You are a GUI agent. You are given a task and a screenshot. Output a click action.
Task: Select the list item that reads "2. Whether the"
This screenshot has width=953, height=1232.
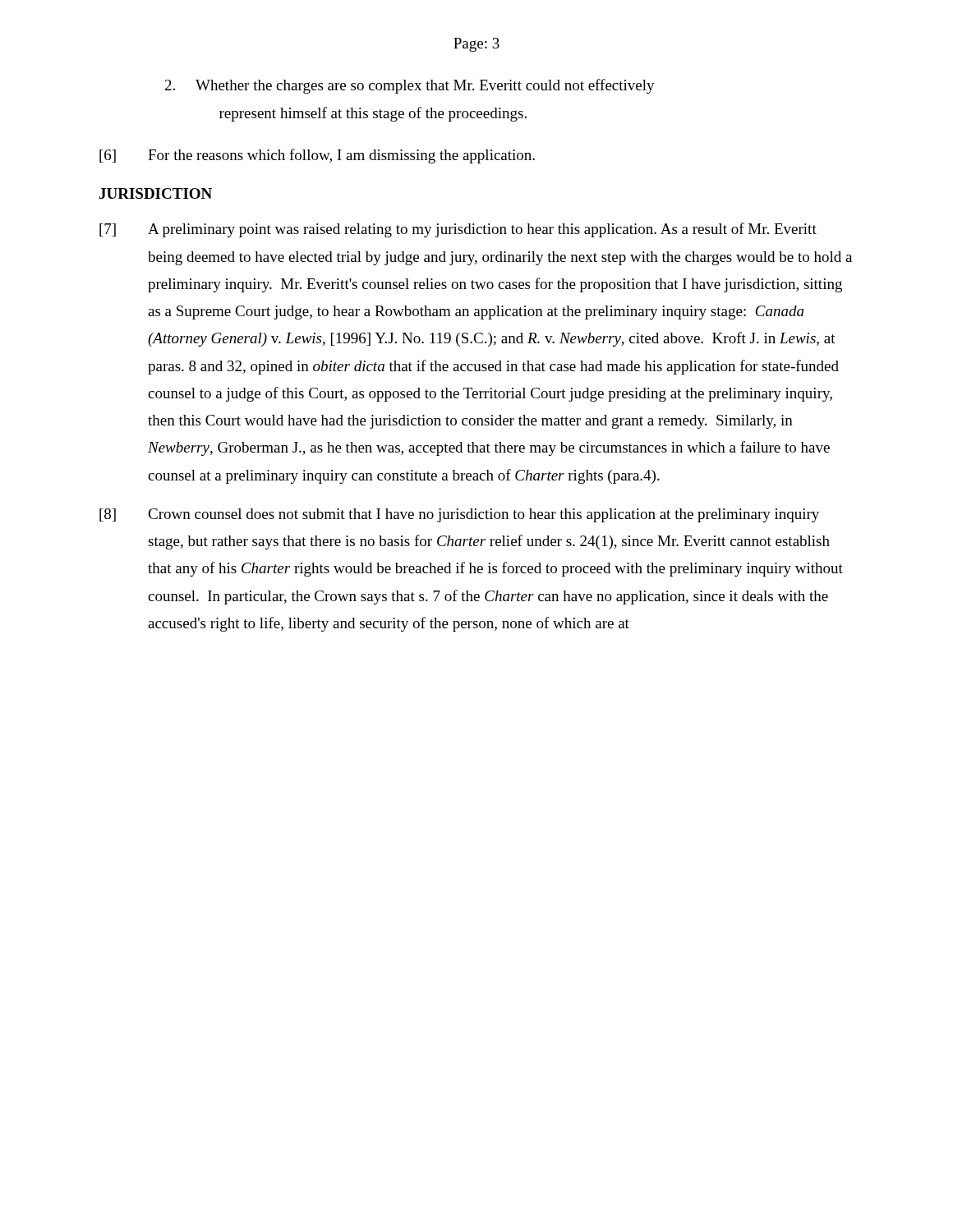coord(509,99)
